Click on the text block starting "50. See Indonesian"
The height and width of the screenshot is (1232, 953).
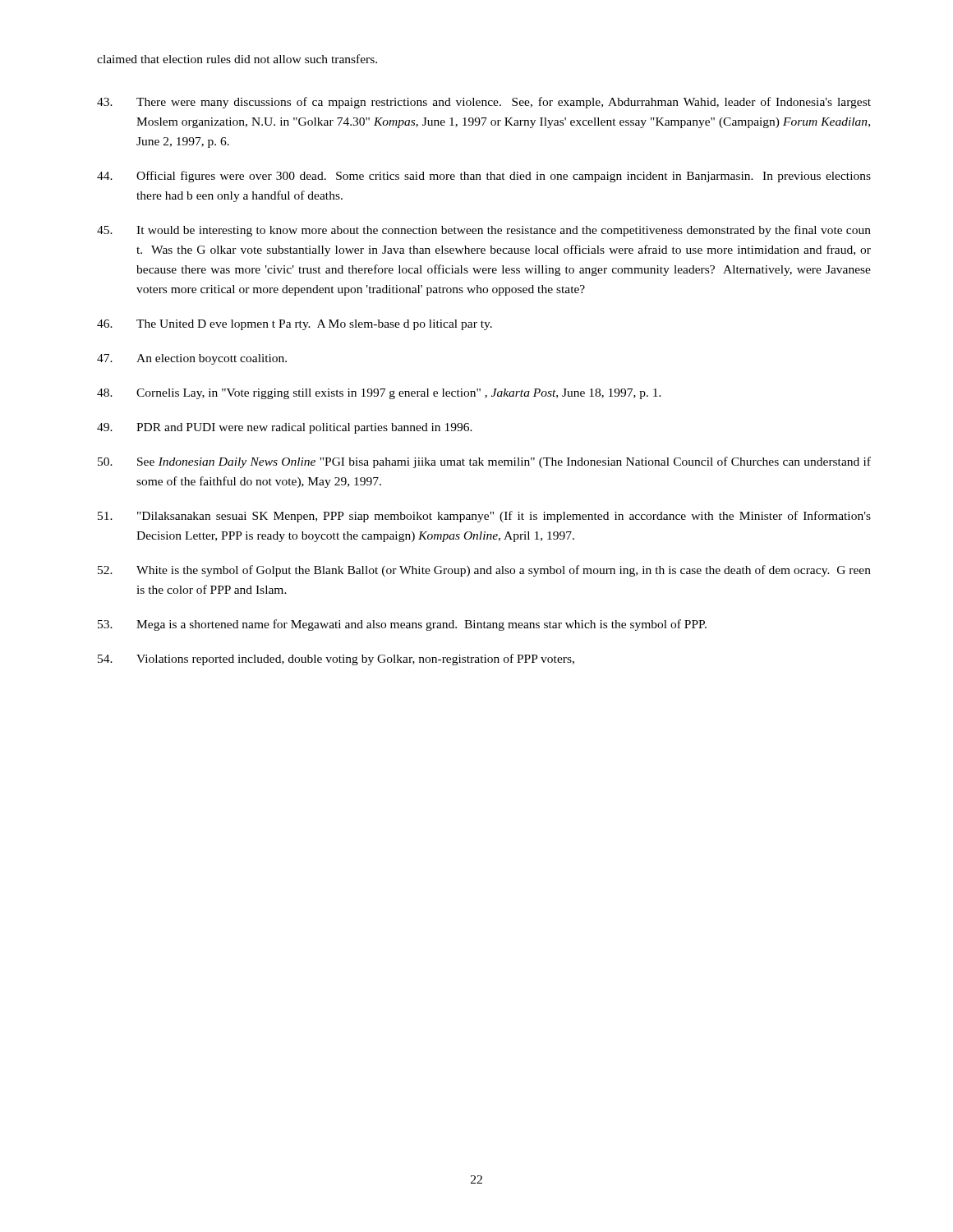pyautogui.click(x=484, y=472)
